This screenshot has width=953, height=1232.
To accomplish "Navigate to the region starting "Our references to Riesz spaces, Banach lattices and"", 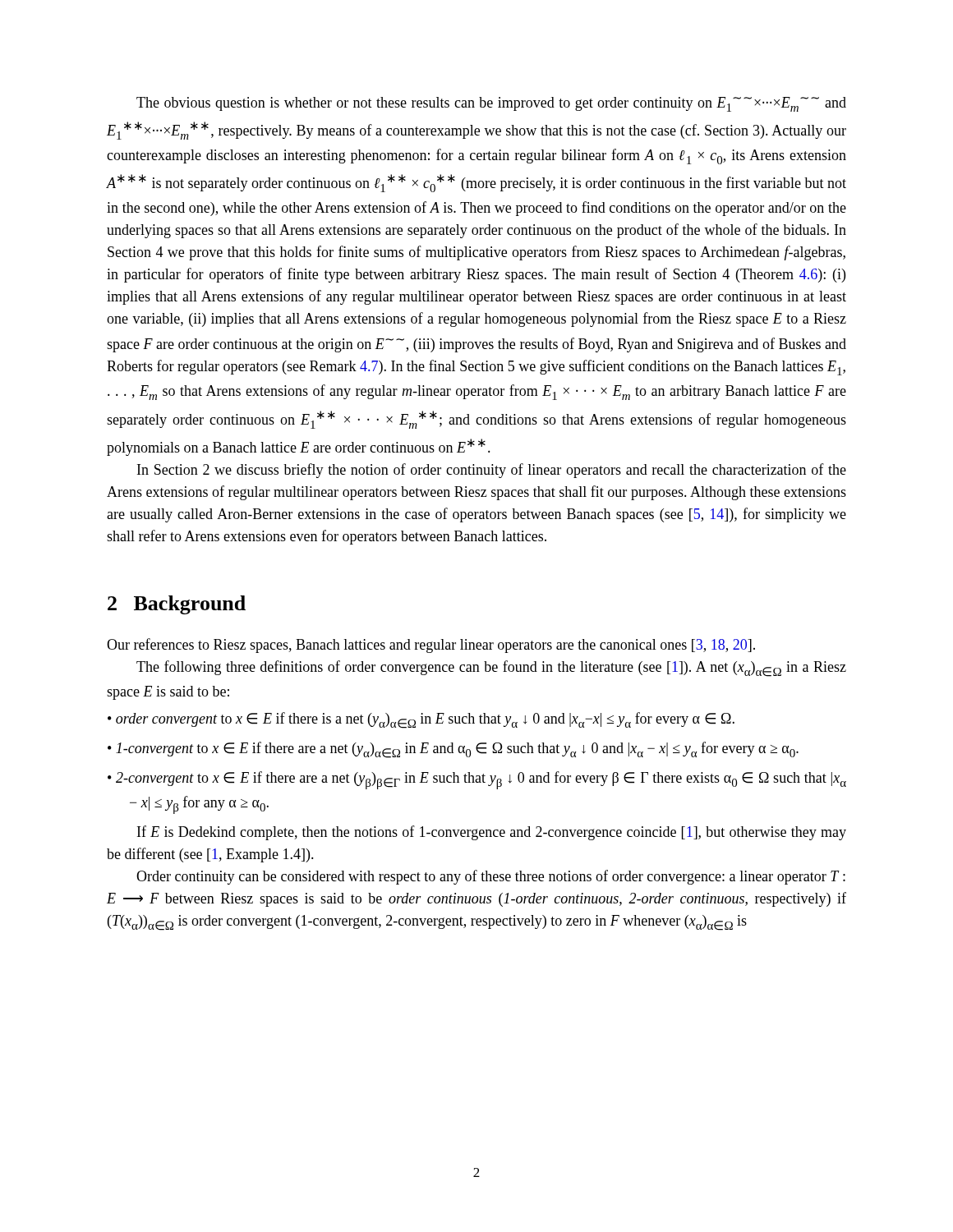I will 476,645.
